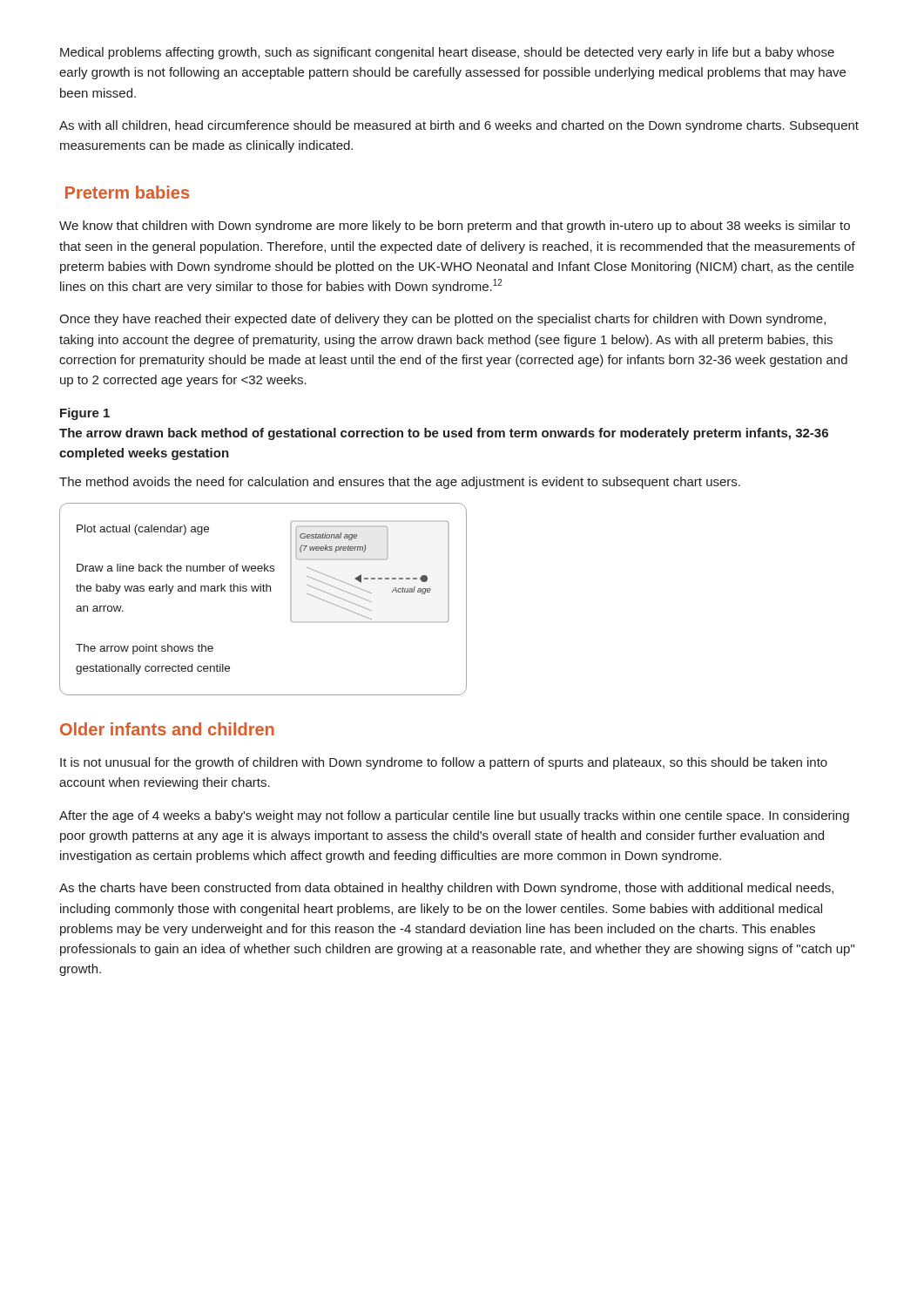The width and height of the screenshot is (924, 1307).
Task: Locate the text block that says "As with all"
Action: 459,135
